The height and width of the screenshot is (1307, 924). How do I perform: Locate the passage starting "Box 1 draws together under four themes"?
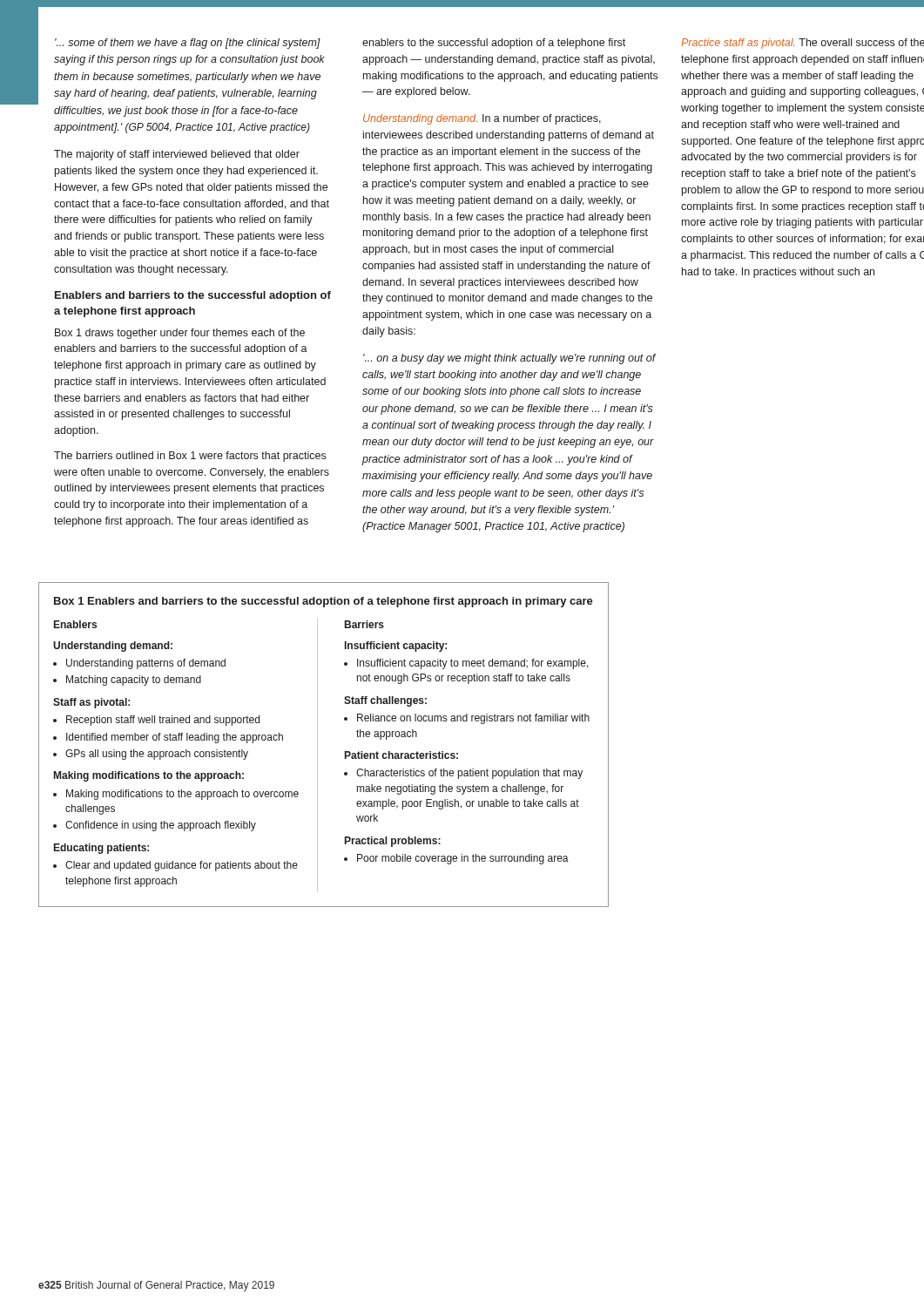pyautogui.click(x=190, y=382)
